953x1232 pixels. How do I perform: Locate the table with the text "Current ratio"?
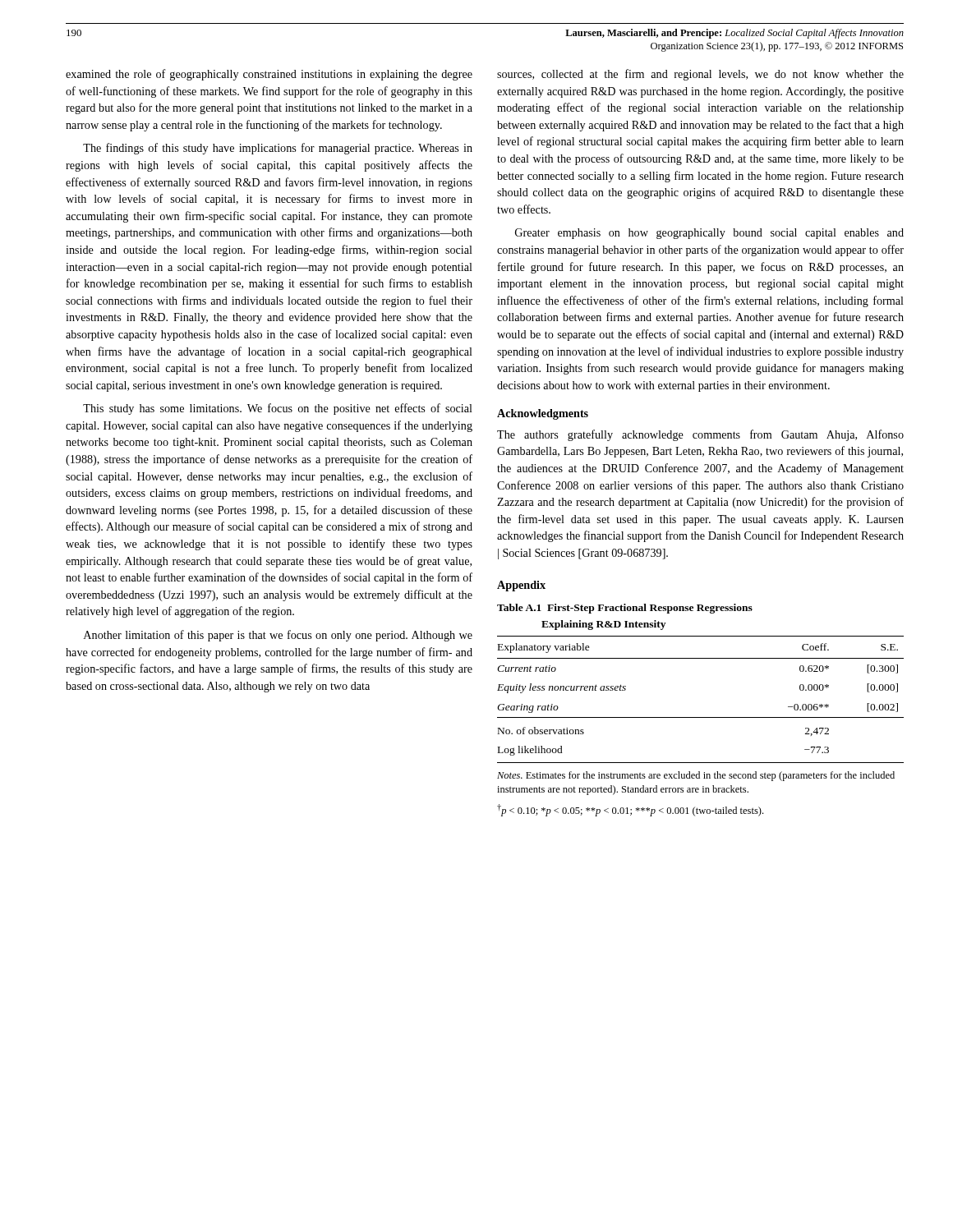(x=700, y=699)
